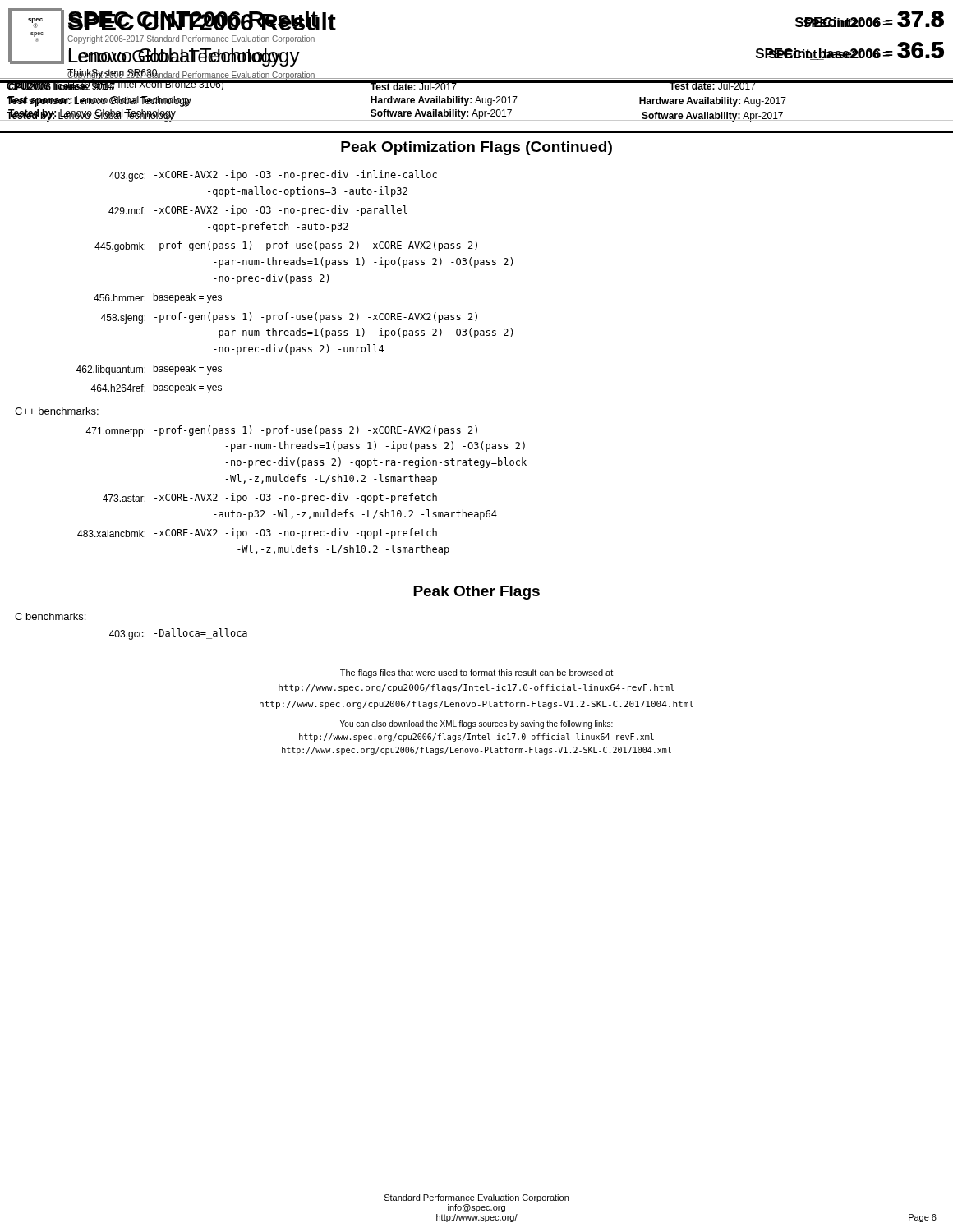Locate the list item with the text "471.omnetpp: -prof-gen(pass 1) -prof-use(pass 2) -xCORE-AVX2(pass 2) -par-num-threads=1(pass"

tap(476, 455)
